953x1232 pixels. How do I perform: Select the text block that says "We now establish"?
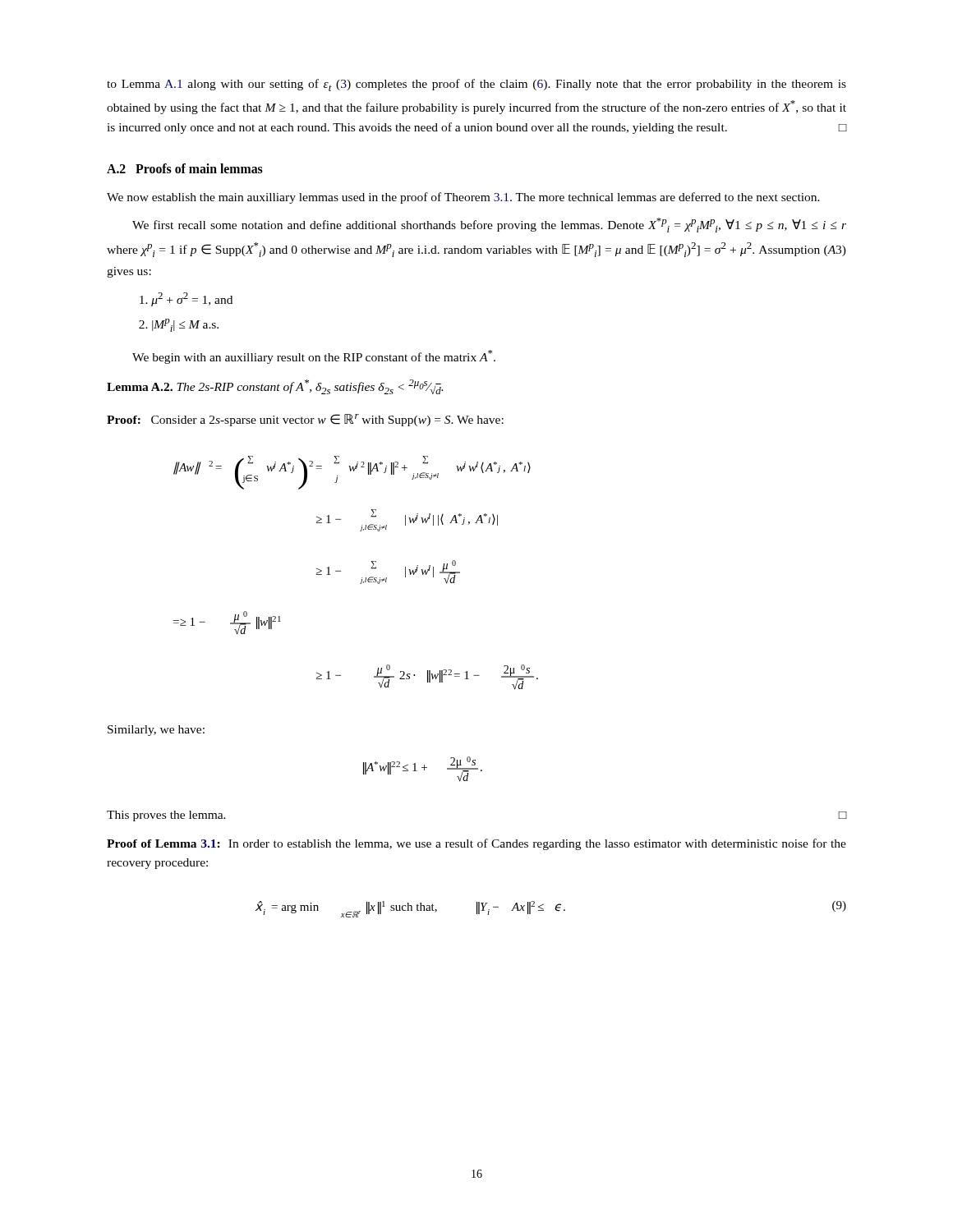[x=464, y=197]
